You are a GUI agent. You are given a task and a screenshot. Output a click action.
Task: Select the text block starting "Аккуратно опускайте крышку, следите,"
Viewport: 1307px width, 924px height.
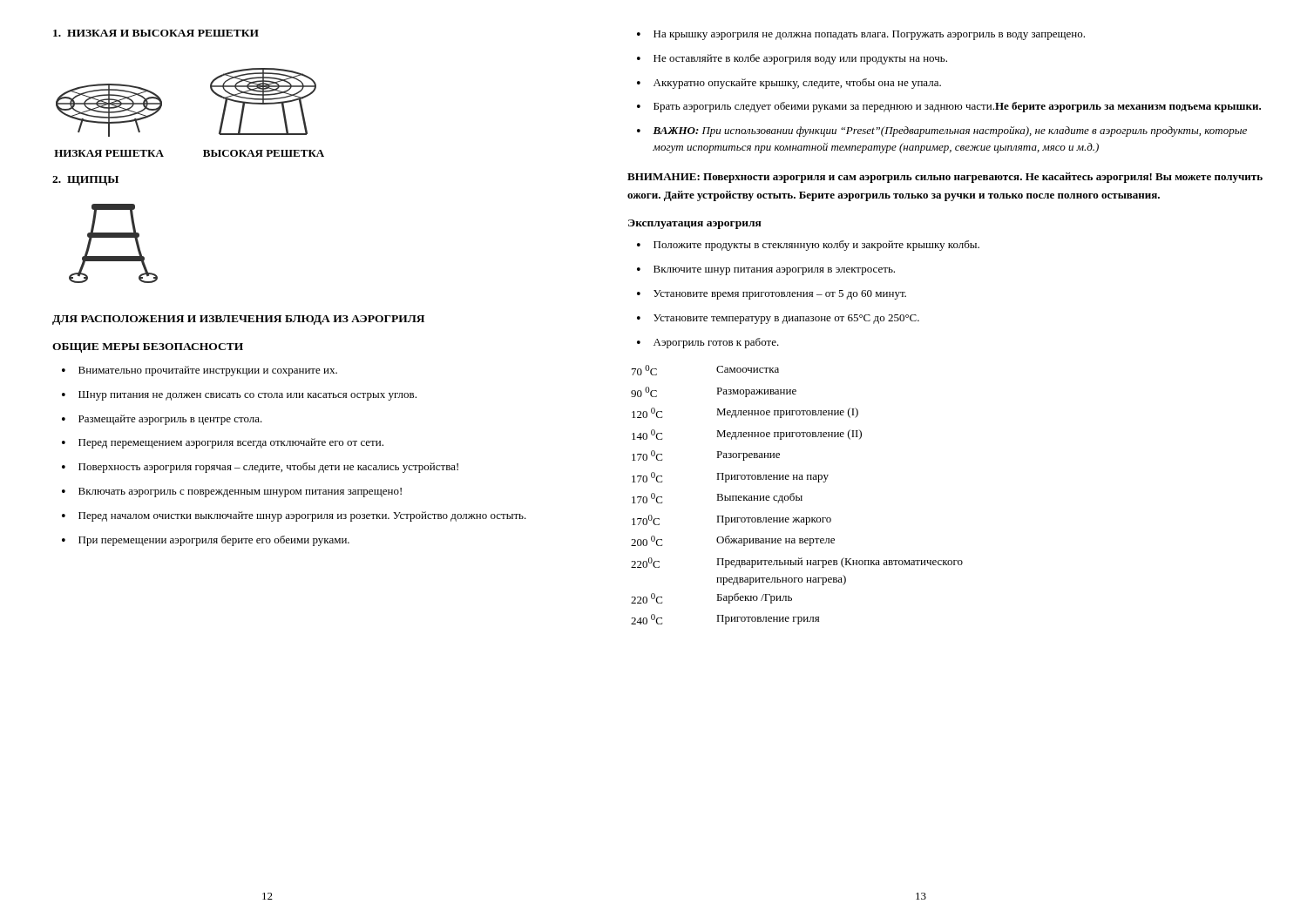pyautogui.click(x=797, y=82)
